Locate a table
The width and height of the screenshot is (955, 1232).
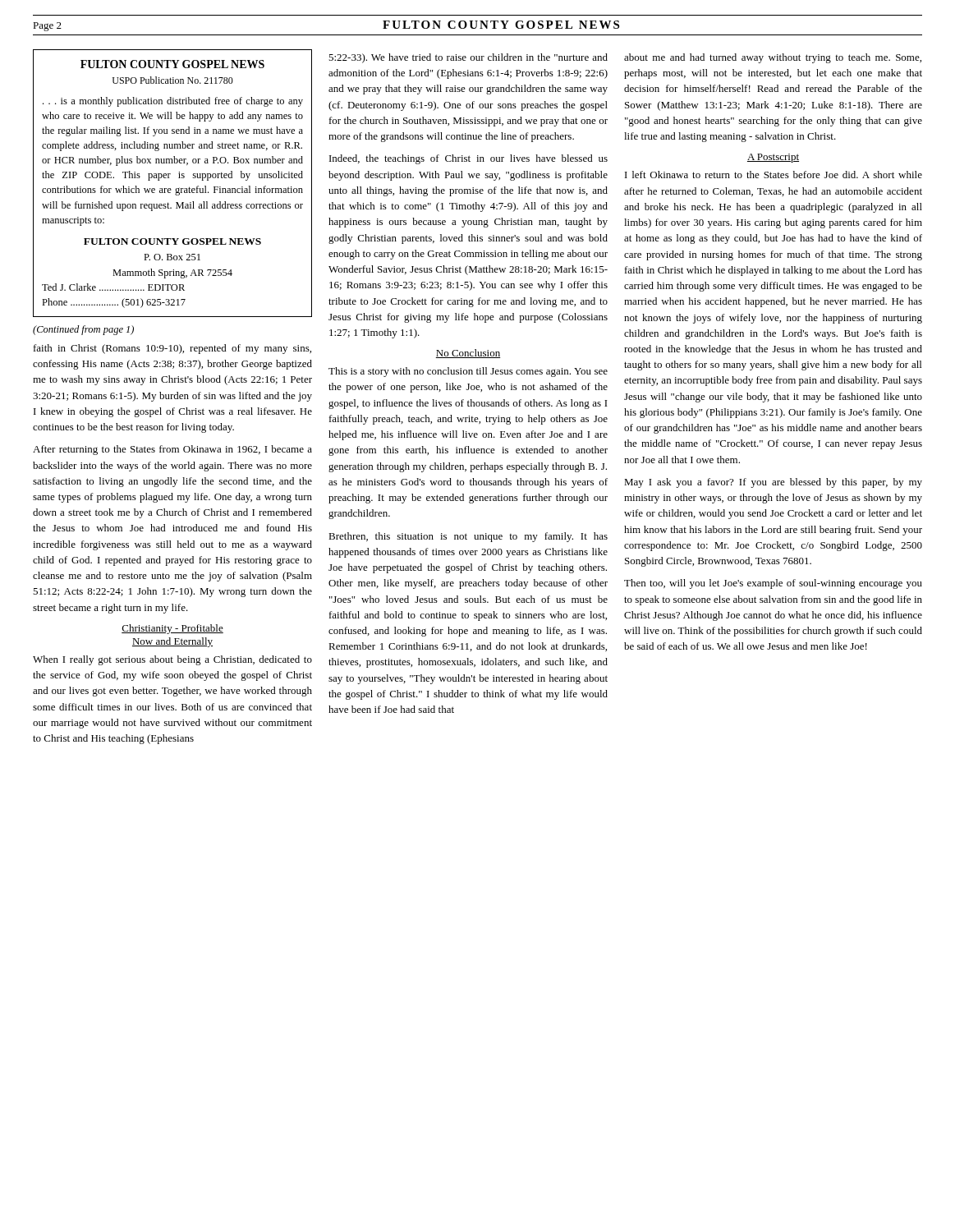pyautogui.click(x=172, y=183)
